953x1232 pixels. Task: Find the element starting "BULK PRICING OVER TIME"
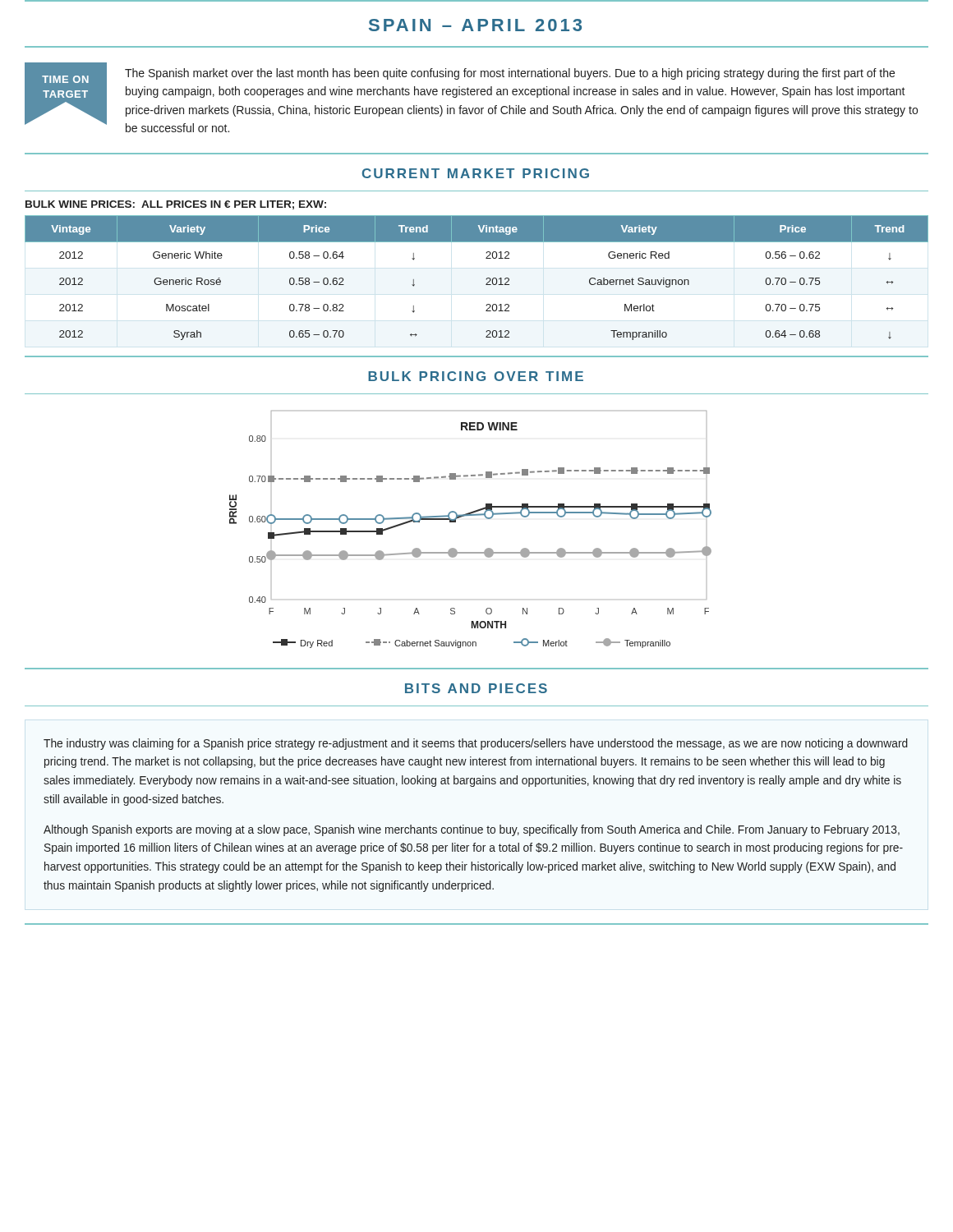click(476, 377)
